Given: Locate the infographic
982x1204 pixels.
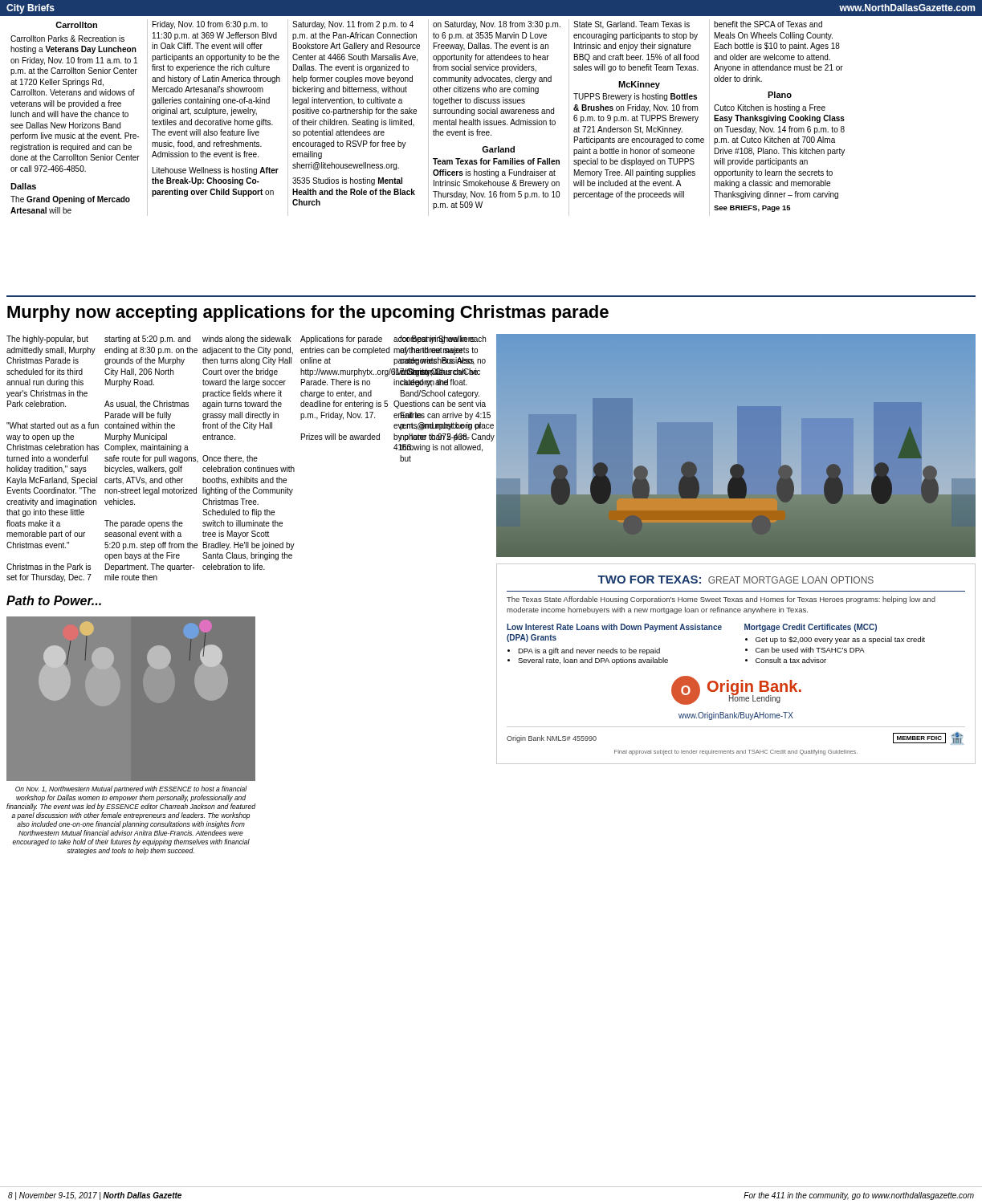Looking at the screenshot, I should (x=736, y=664).
